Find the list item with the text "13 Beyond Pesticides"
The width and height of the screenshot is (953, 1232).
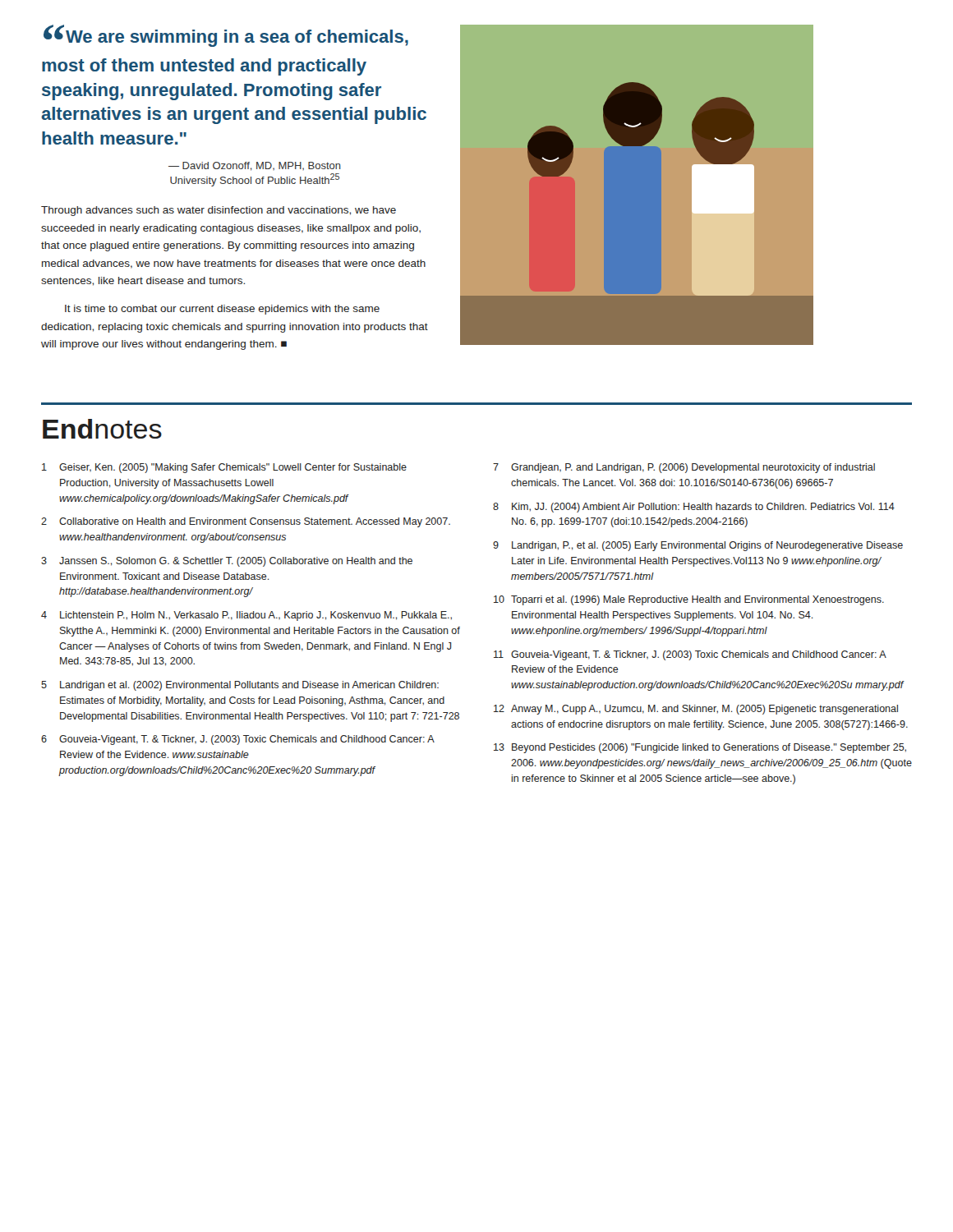coord(702,763)
